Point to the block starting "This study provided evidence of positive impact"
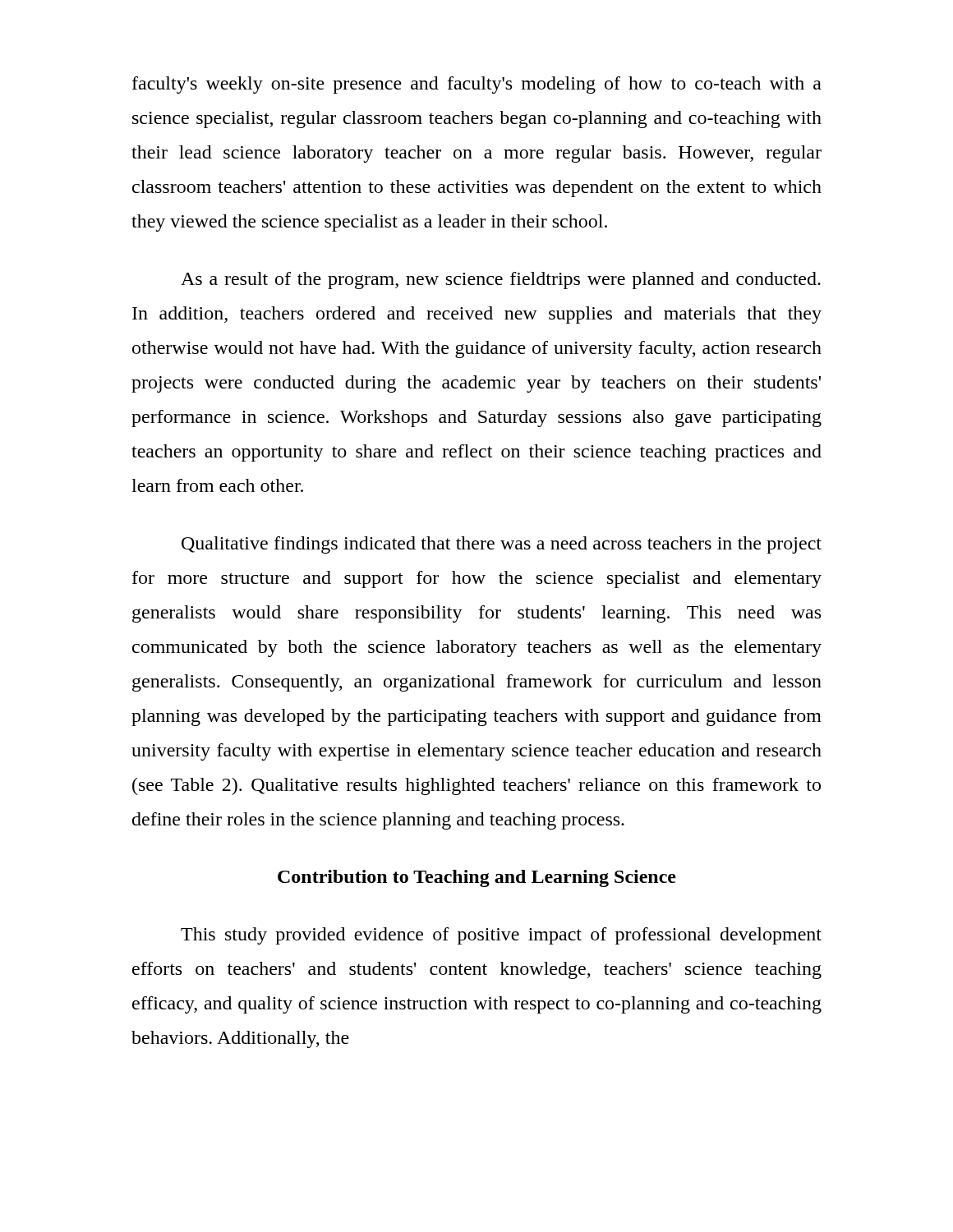 476,986
